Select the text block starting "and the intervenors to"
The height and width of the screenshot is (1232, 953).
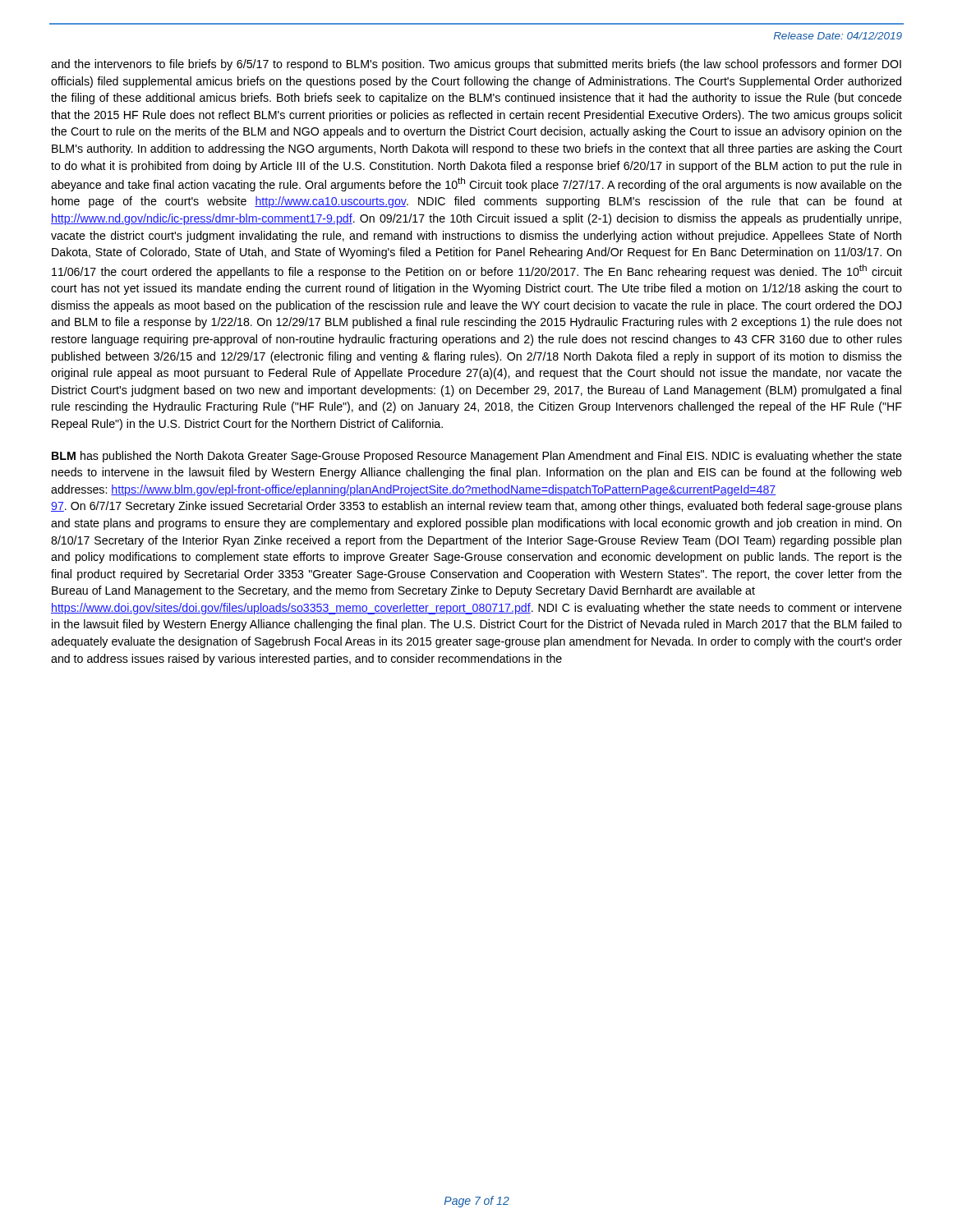(476, 362)
